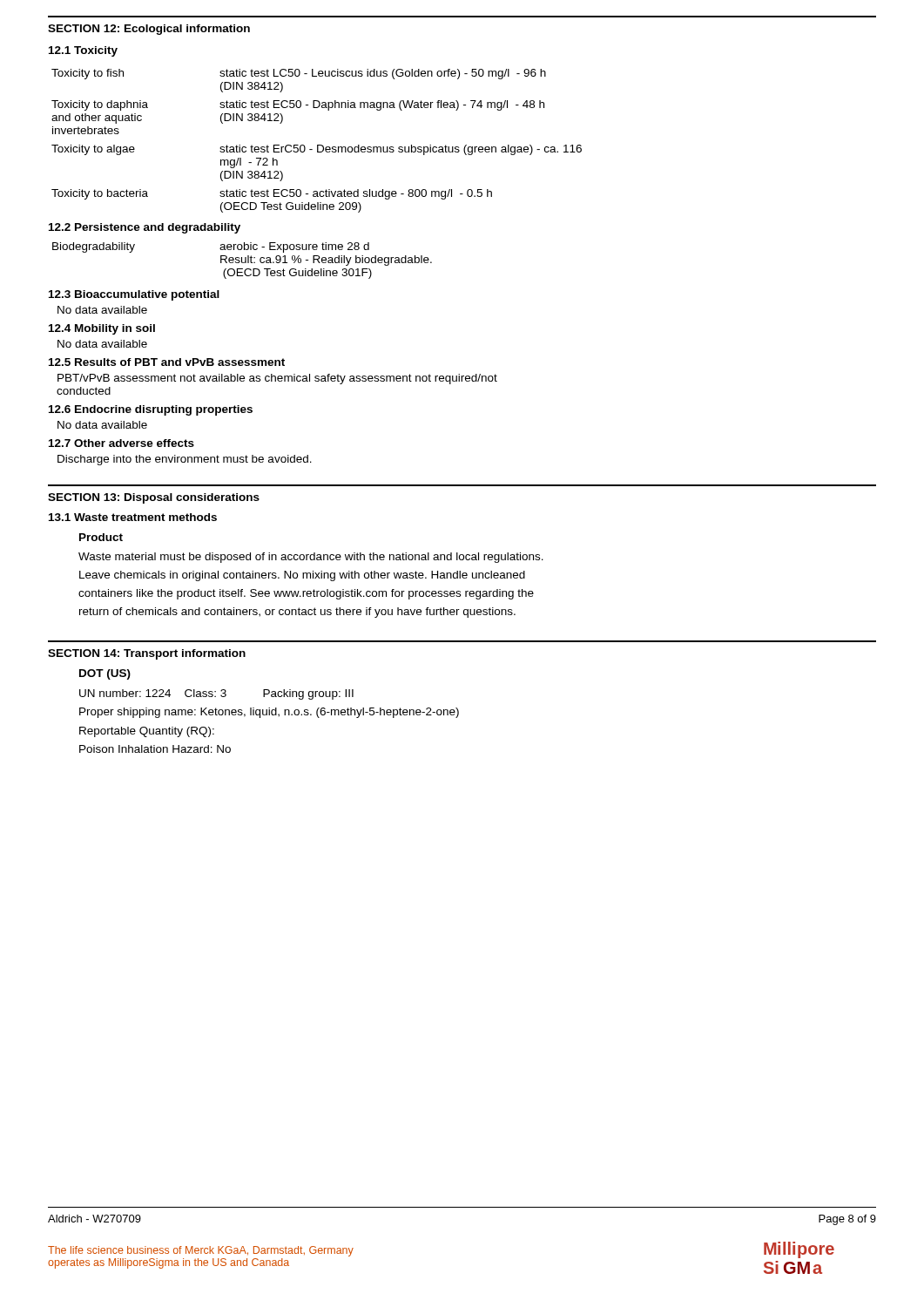This screenshot has height=1307, width=924.
Task: Find the section header that reads "12.2 Persistence and"
Action: tap(144, 227)
